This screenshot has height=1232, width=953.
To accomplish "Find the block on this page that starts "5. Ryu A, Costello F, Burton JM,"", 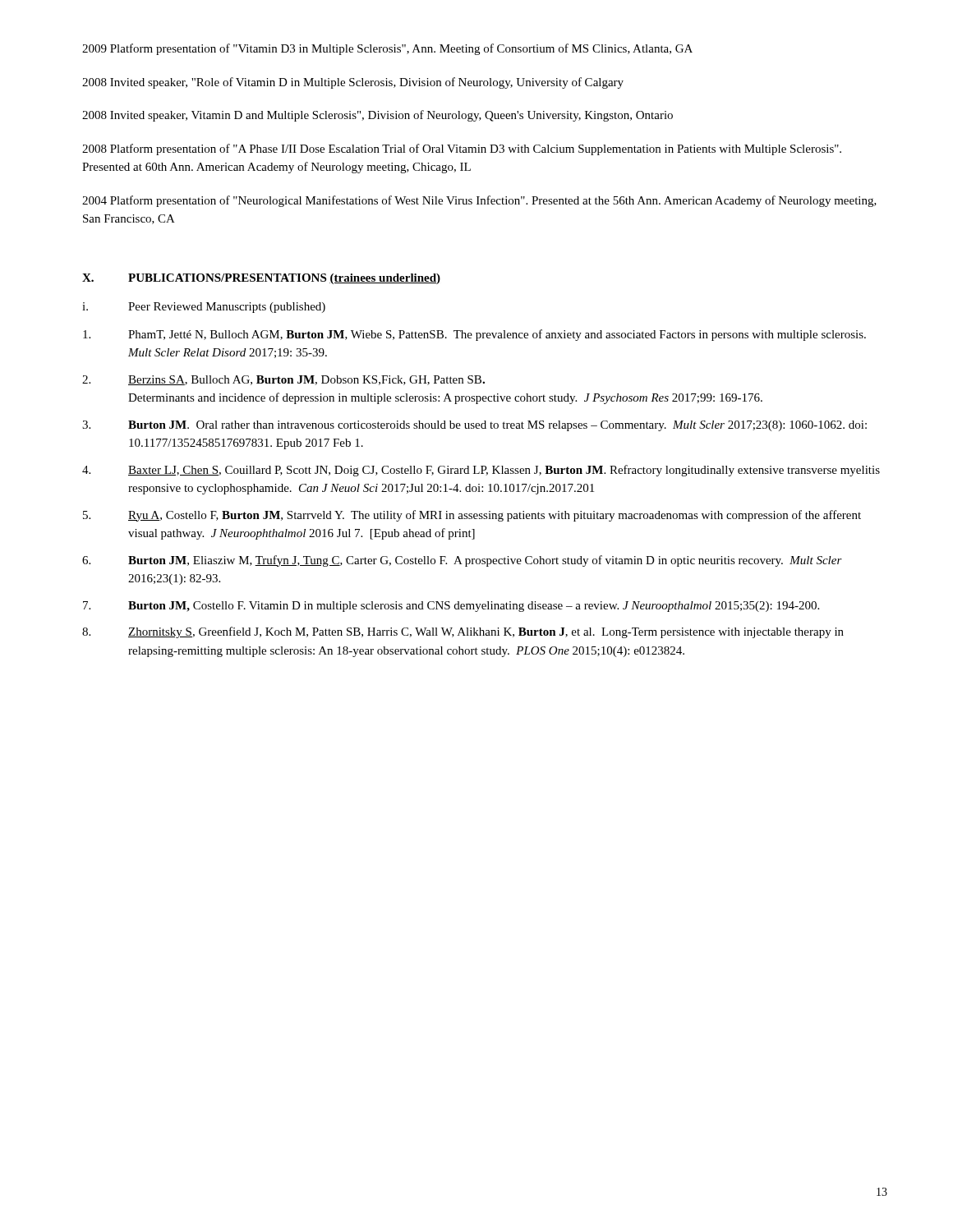I will click(485, 524).
